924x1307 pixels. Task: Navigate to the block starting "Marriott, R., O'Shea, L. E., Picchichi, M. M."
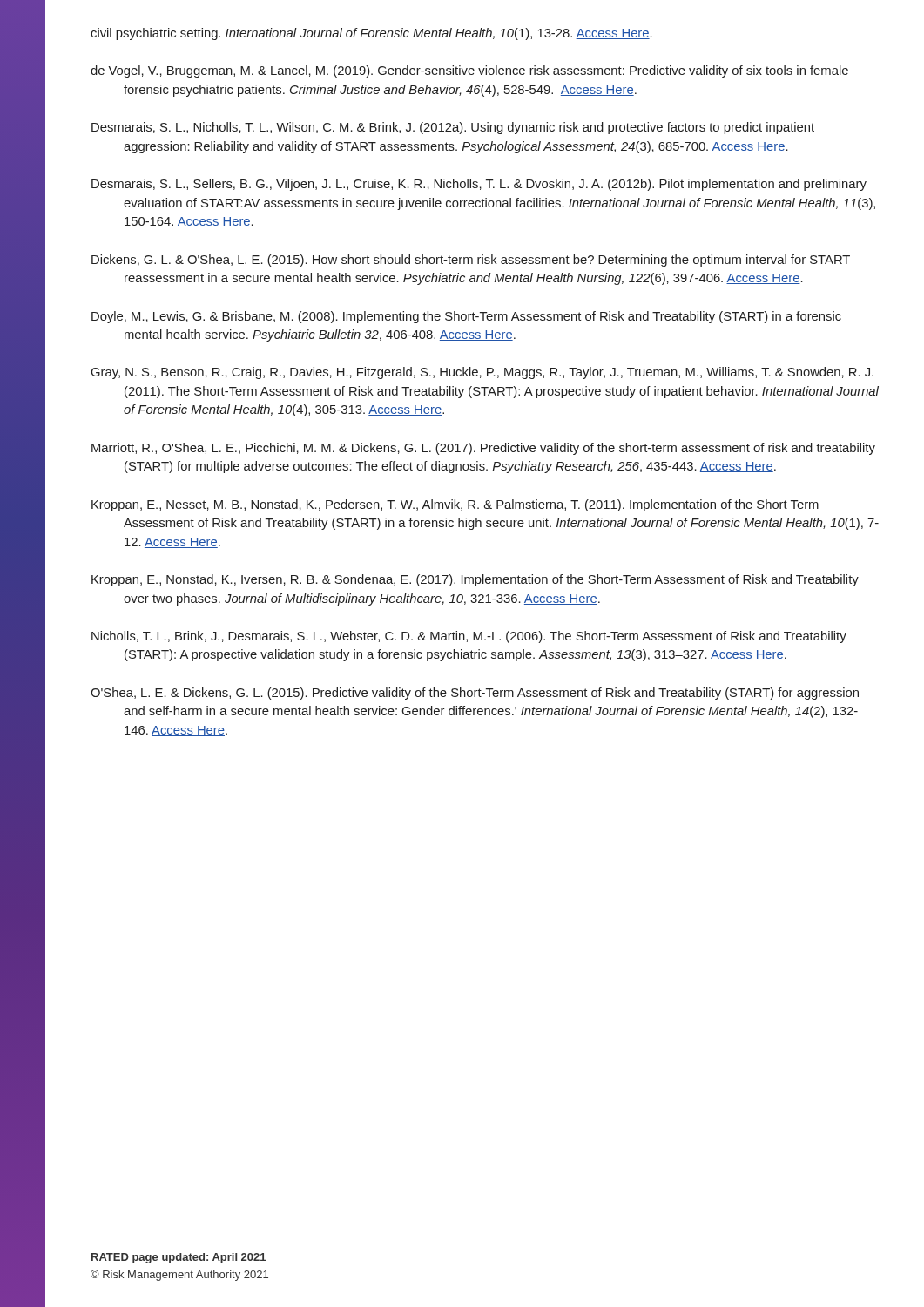coord(483,457)
